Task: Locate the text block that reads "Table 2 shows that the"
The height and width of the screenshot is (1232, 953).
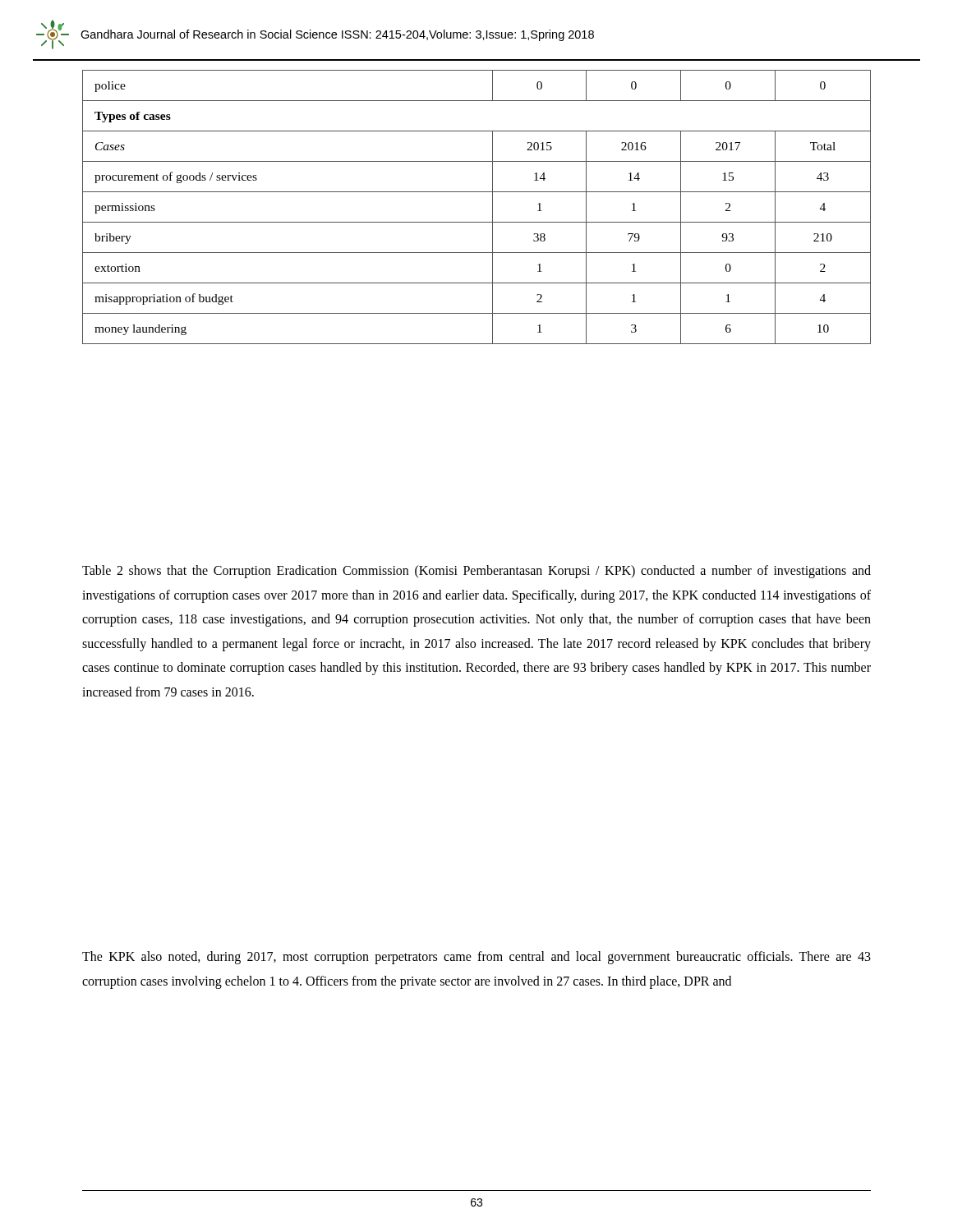Action: pyautogui.click(x=476, y=631)
